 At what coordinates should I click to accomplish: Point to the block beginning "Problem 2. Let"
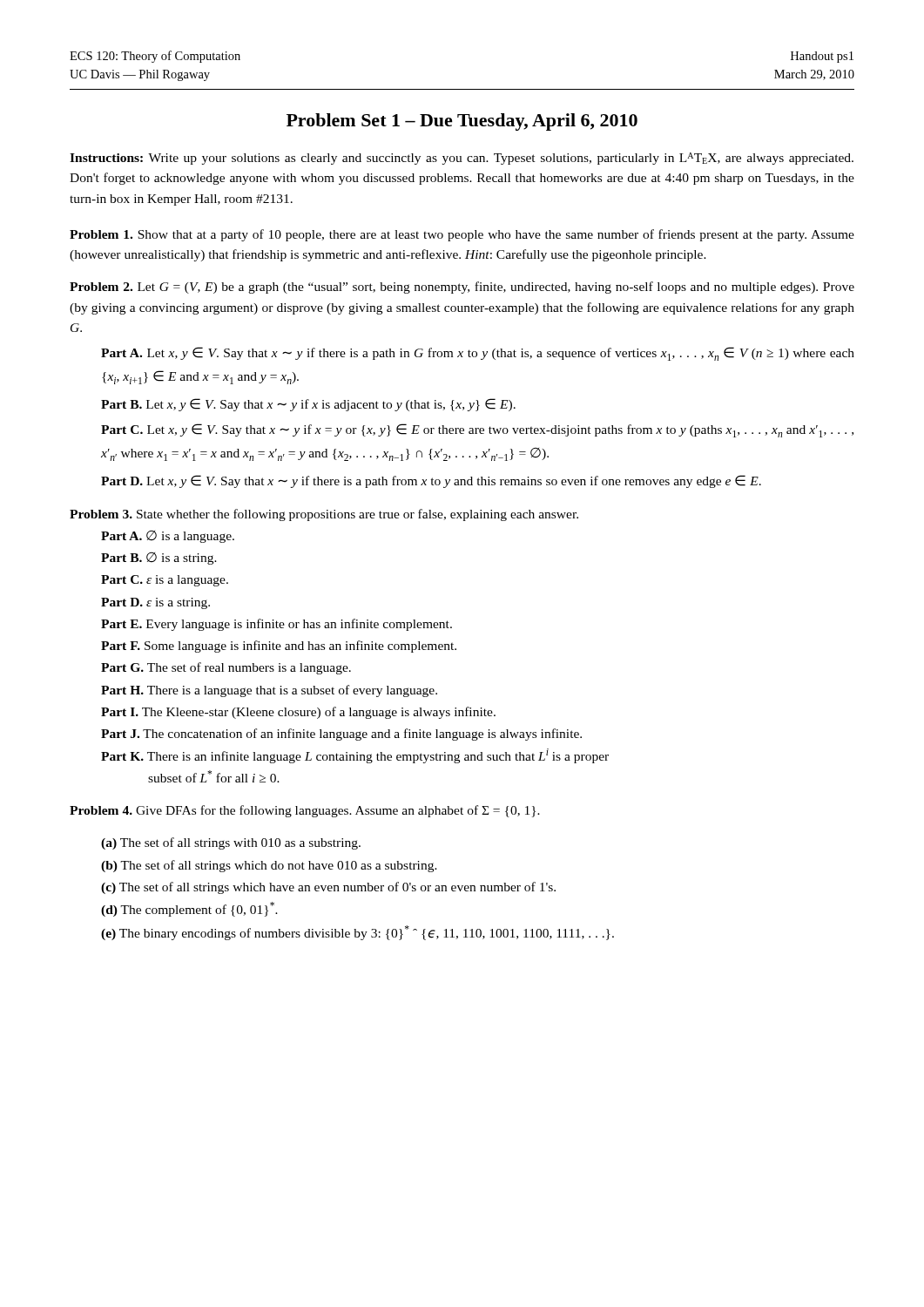(x=462, y=288)
